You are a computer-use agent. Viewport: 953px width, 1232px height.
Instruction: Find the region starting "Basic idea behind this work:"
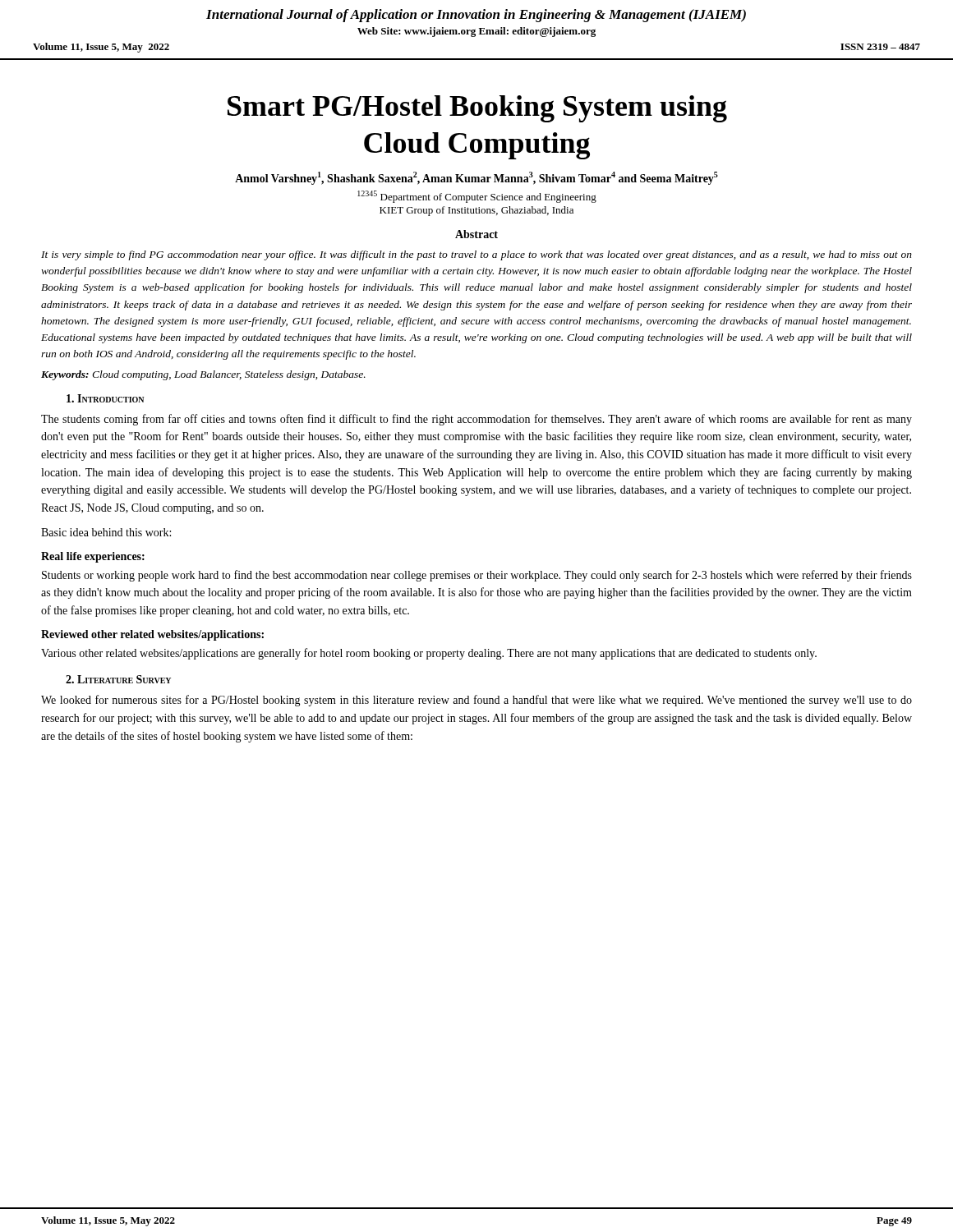[x=107, y=532]
